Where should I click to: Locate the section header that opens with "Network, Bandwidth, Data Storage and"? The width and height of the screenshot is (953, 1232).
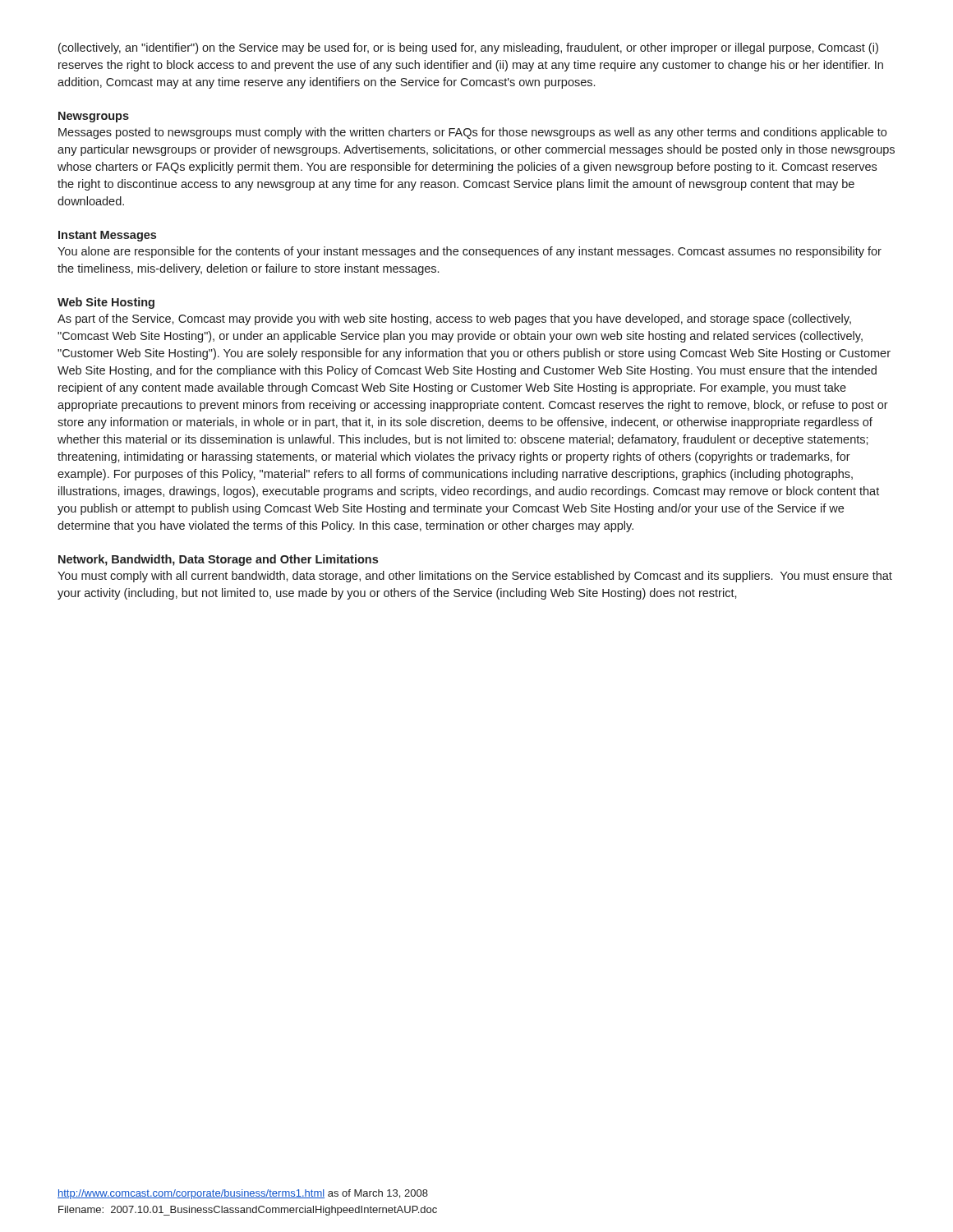tap(218, 560)
